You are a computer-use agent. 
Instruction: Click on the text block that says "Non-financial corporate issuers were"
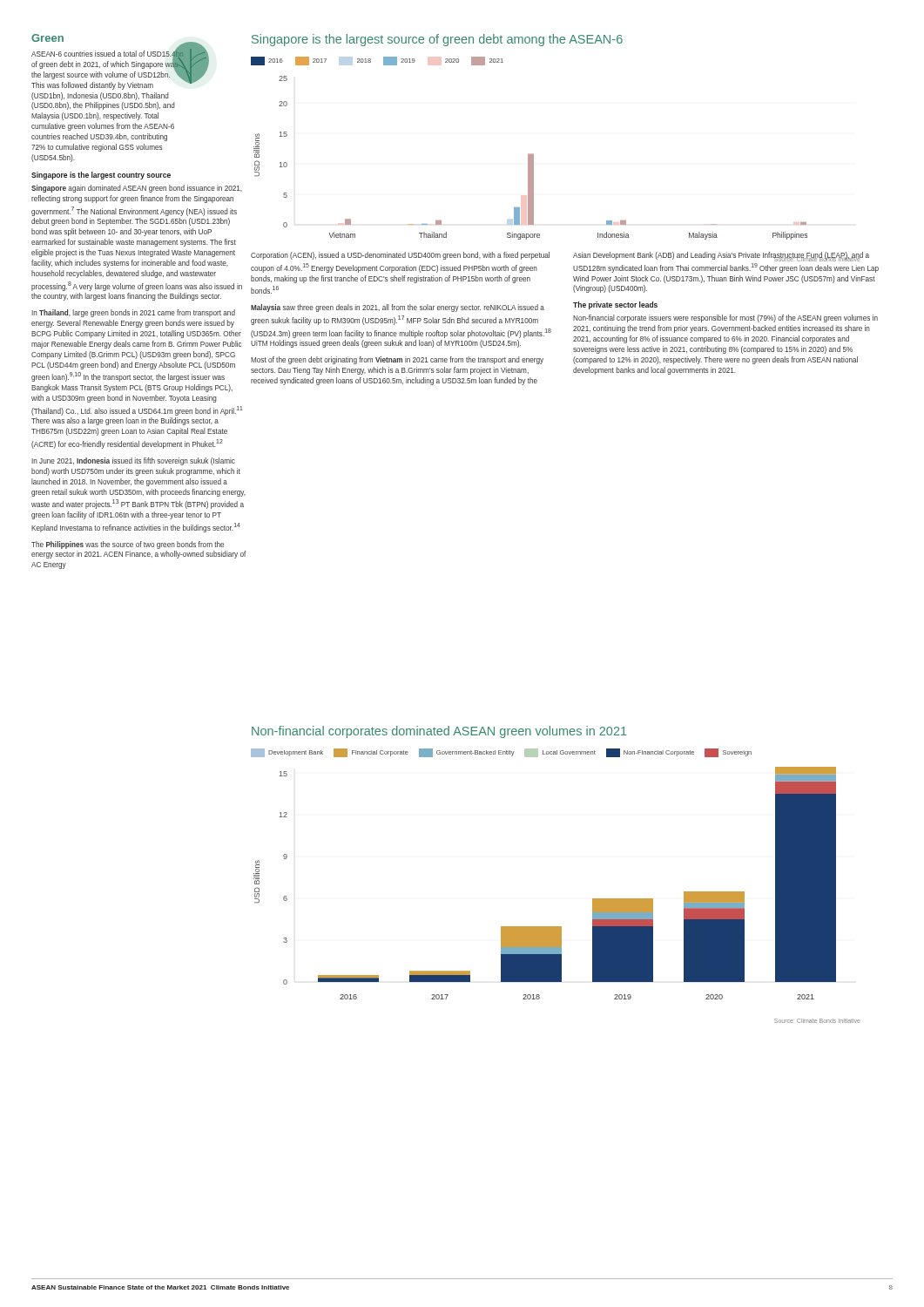coord(725,345)
